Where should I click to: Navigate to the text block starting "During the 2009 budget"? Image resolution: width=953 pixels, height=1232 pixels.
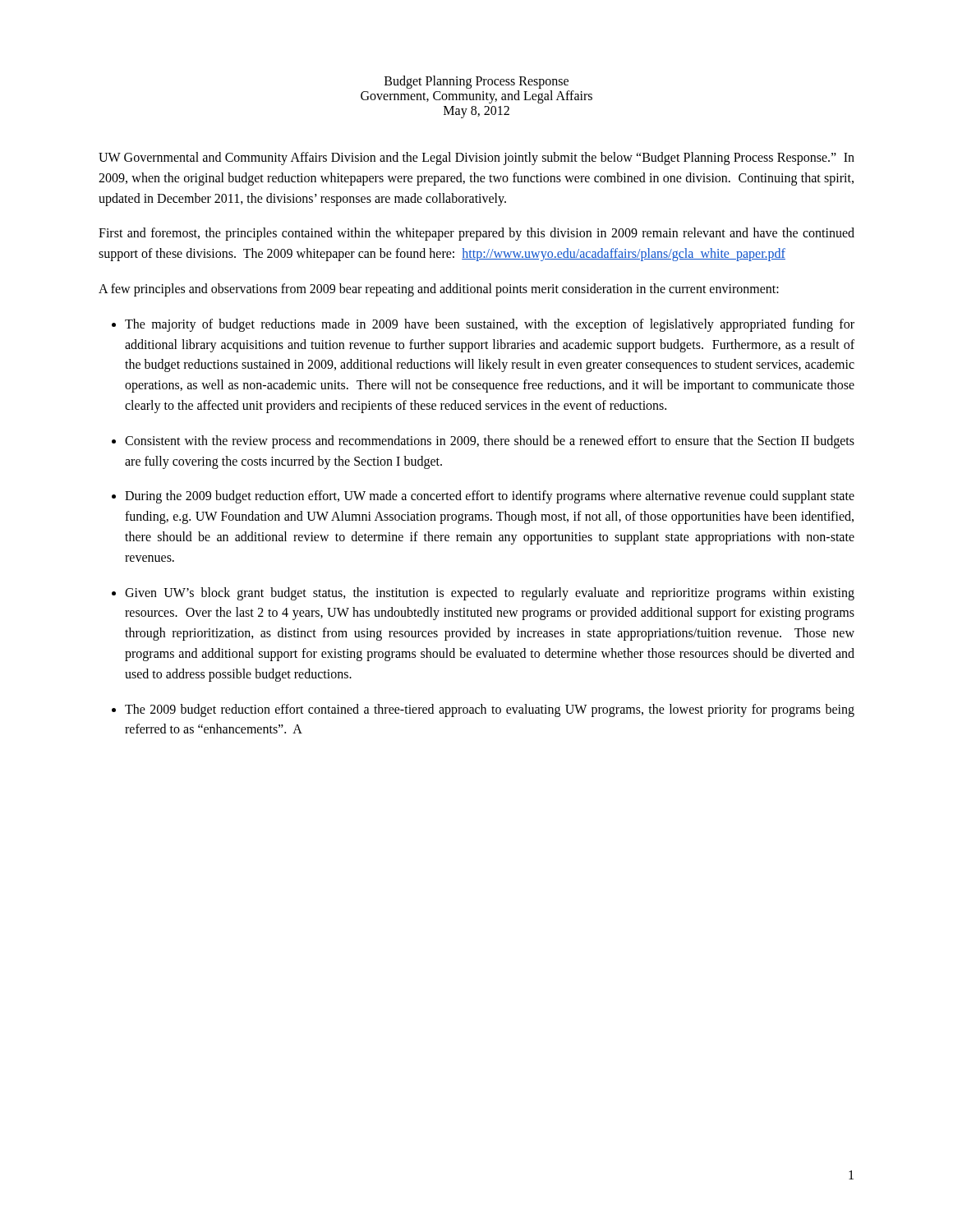pyautogui.click(x=490, y=526)
